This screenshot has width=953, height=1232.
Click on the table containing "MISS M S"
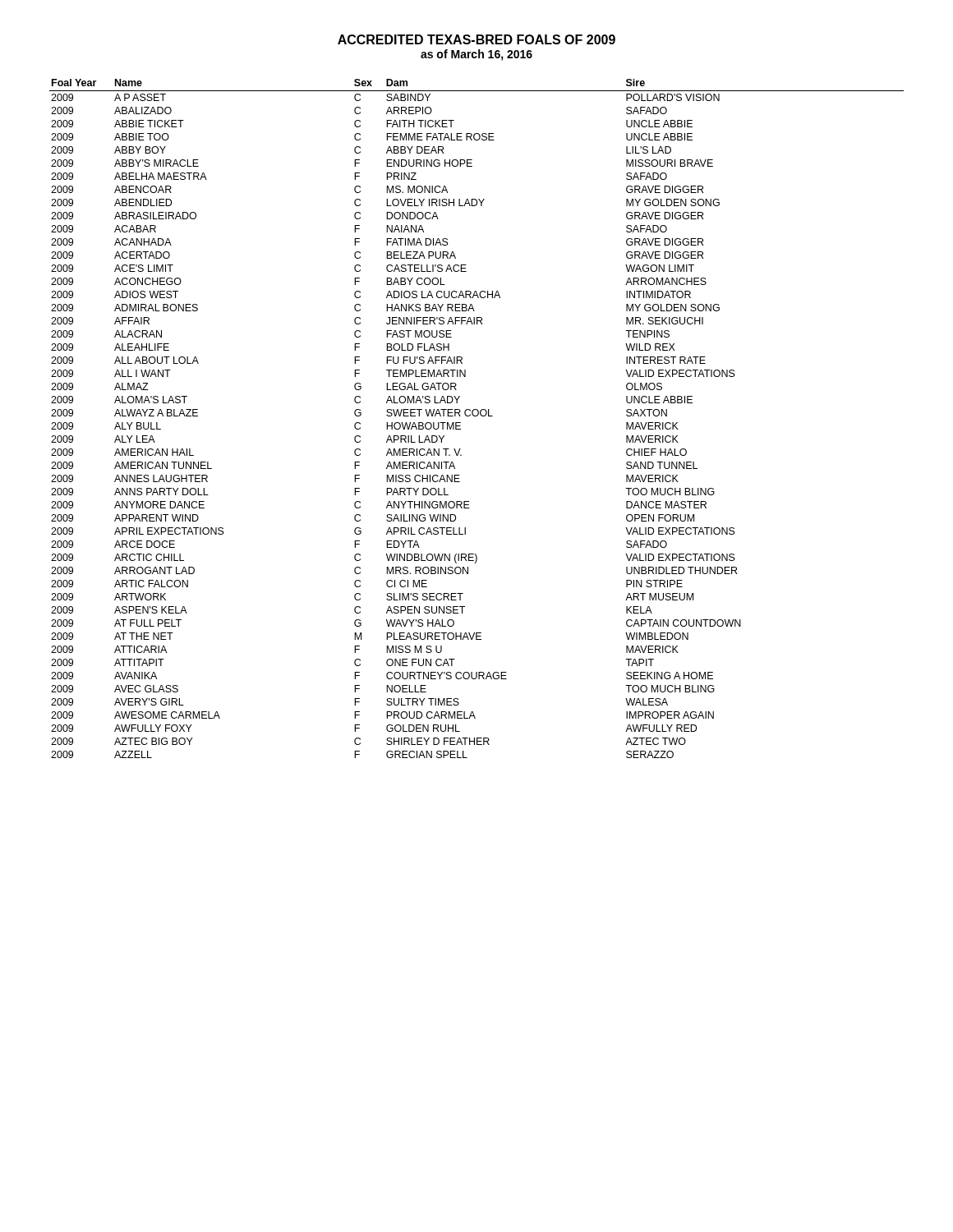[476, 418]
